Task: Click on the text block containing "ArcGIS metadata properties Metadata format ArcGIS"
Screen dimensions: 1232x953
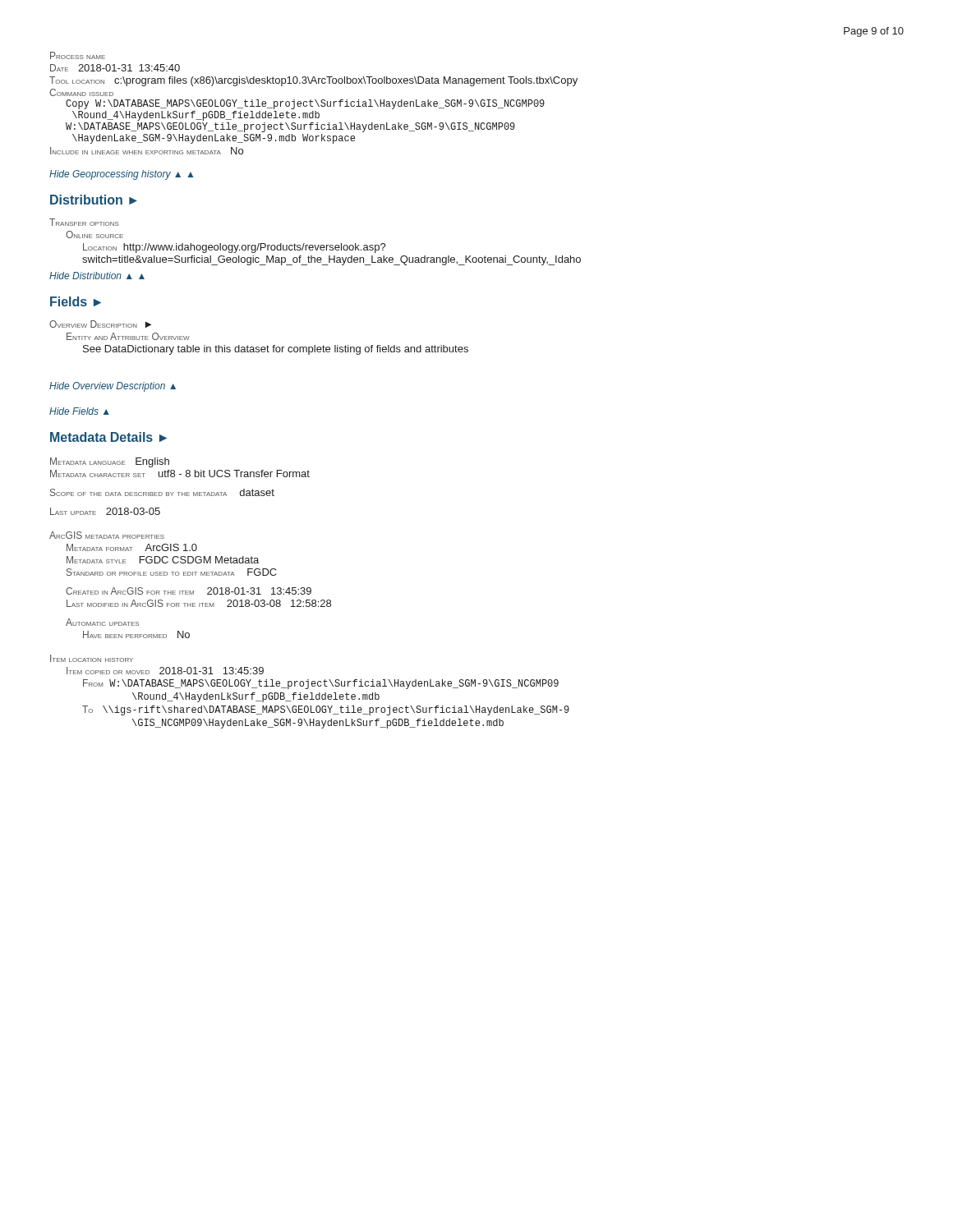Action: tap(107, 535)
